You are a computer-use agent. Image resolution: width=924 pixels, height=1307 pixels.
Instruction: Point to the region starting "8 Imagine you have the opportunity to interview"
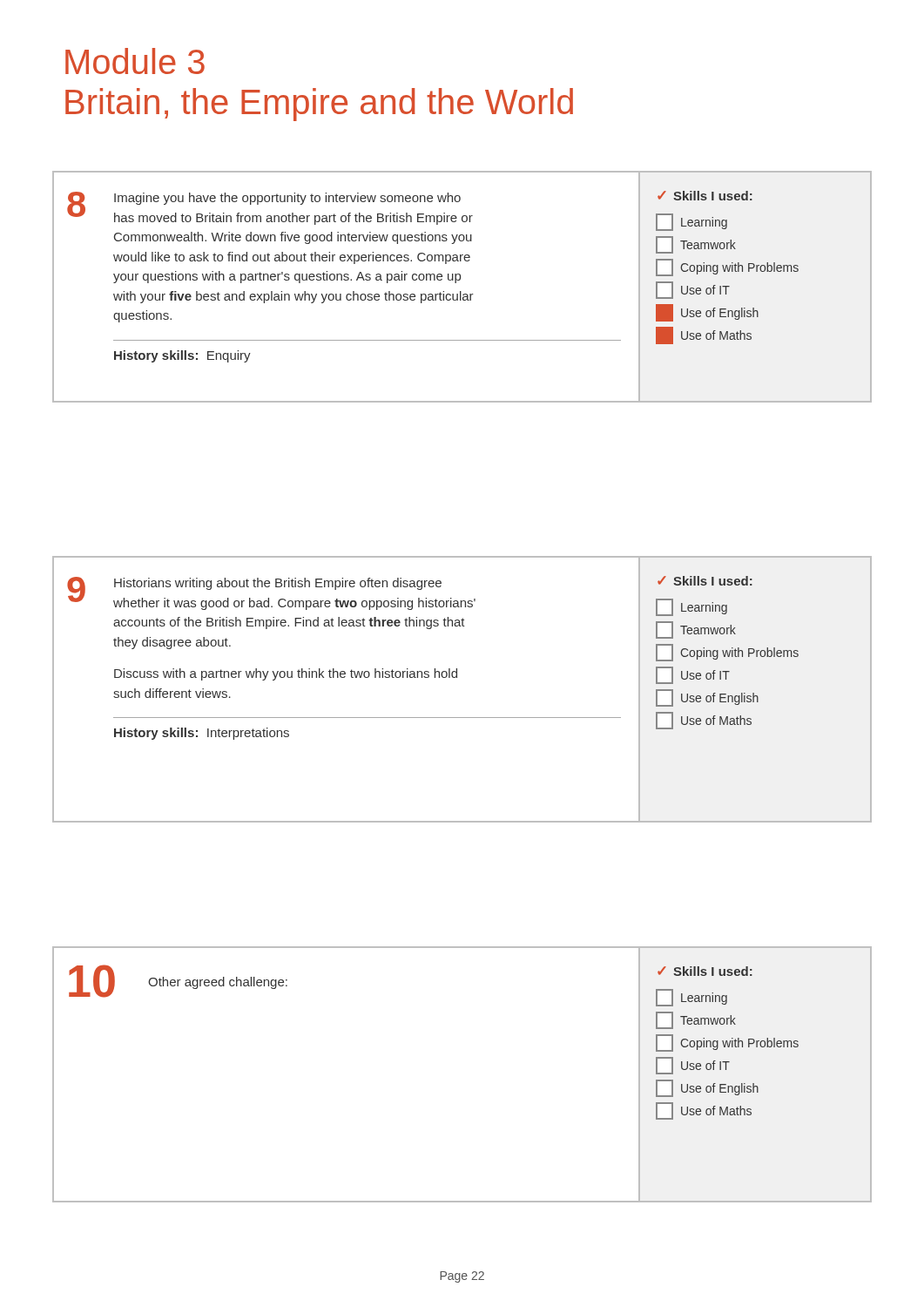pyautogui.click(x=462, y=287)
